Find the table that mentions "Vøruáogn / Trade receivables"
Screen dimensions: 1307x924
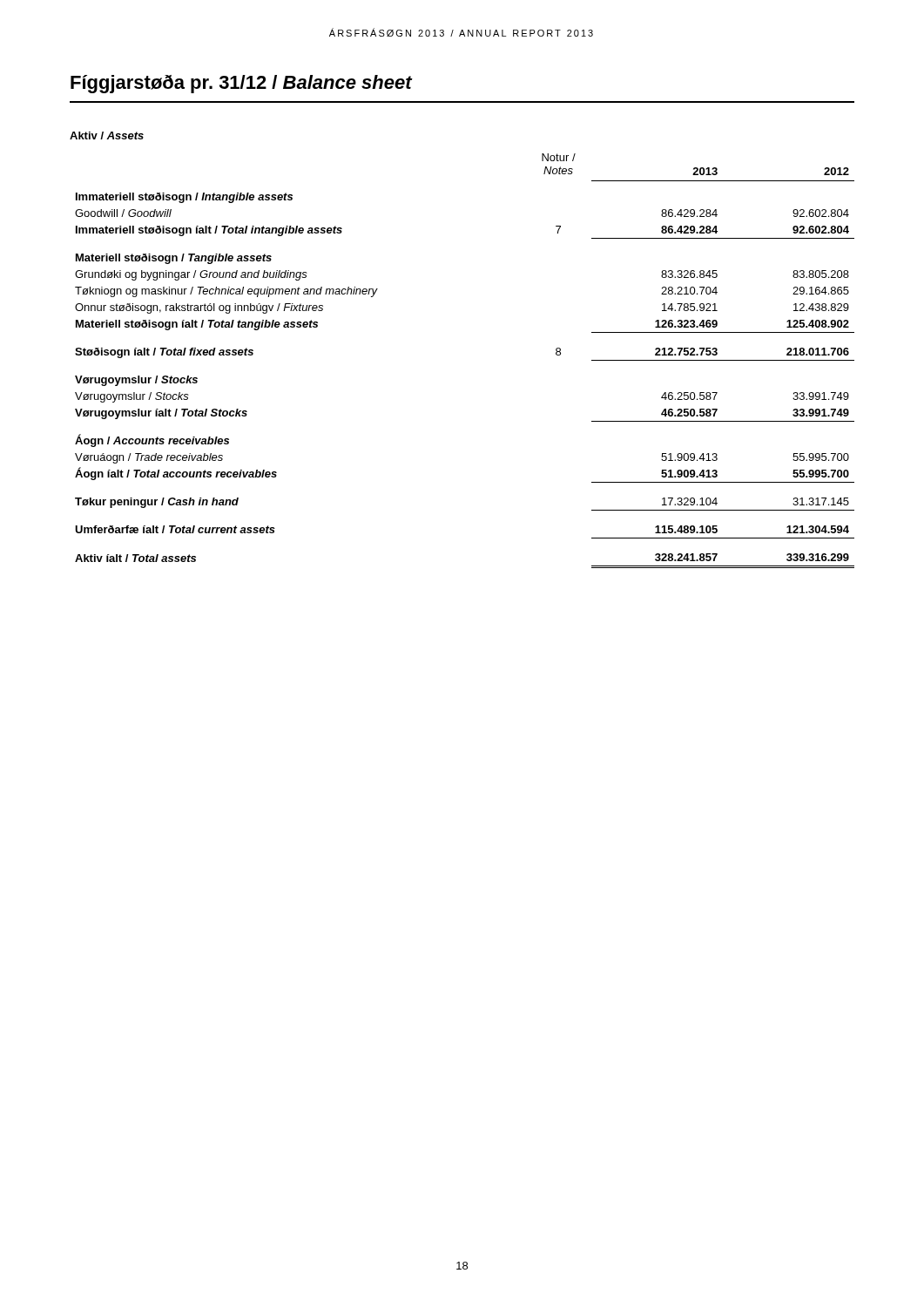[x=462, y=358]
